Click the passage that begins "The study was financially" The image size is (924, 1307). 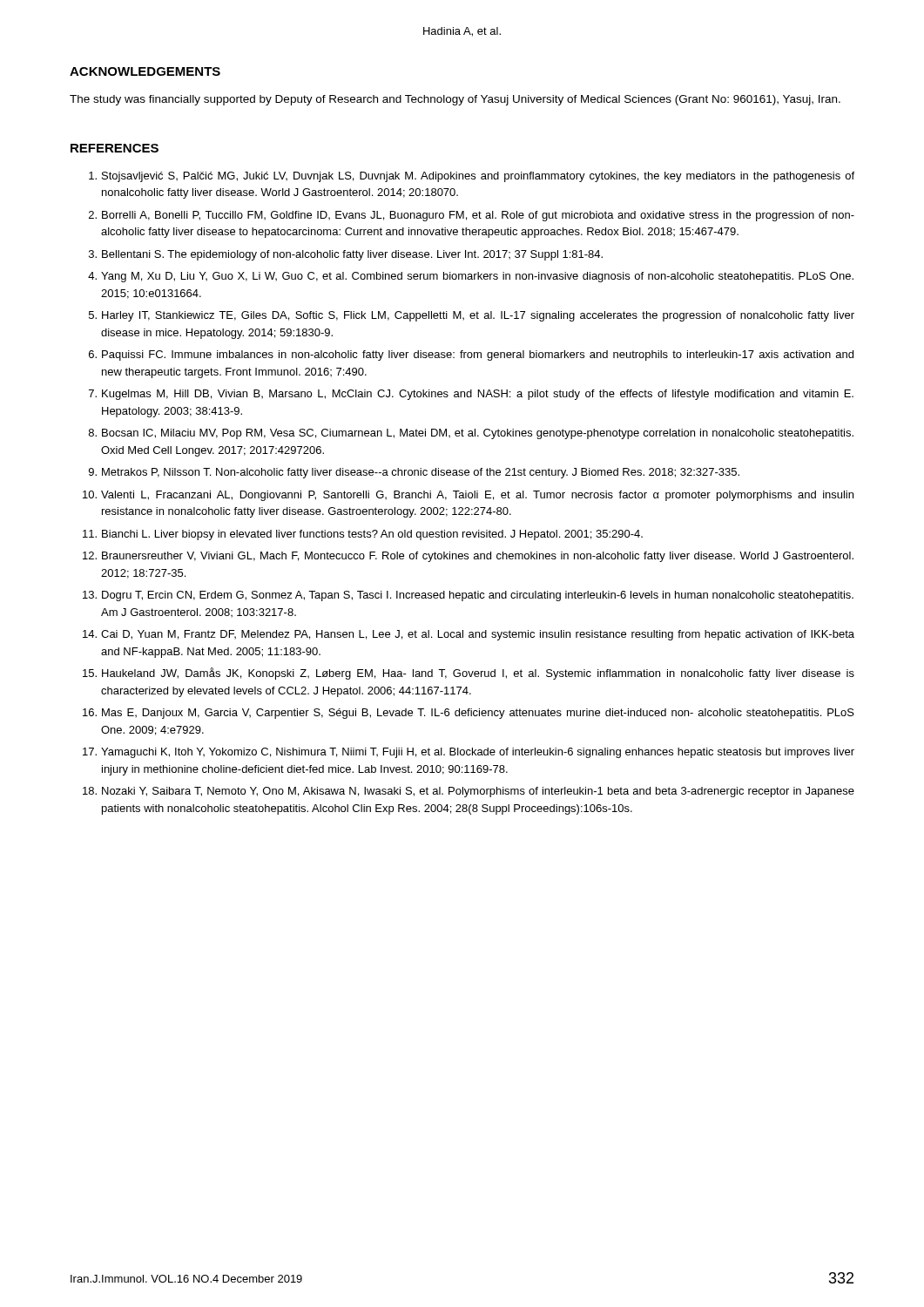455,99
